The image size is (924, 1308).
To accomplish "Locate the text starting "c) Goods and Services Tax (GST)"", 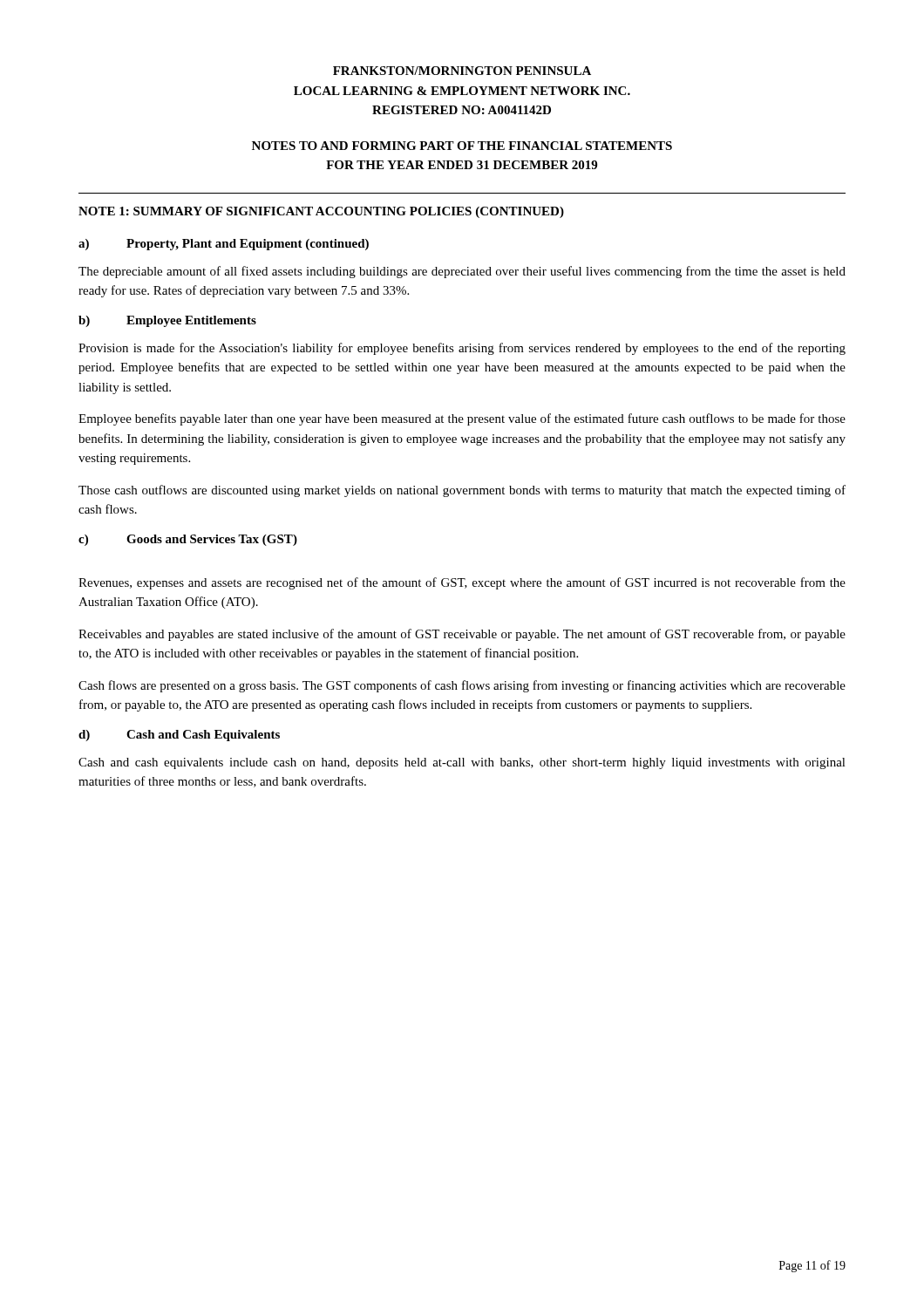I will pyautogui.click(x=188, y=539).
